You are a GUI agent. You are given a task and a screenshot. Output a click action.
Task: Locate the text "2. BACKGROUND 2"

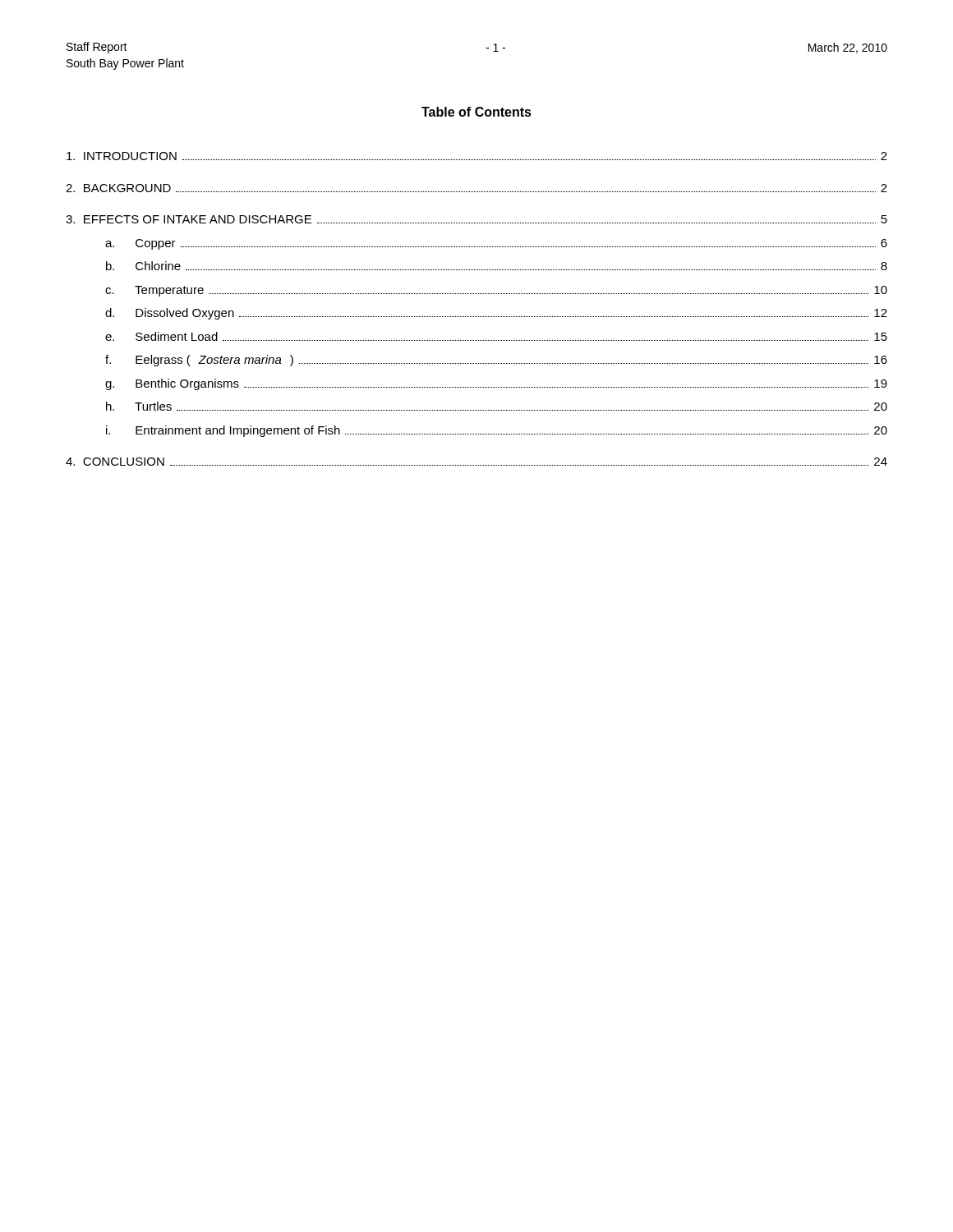tap(476, 188)
